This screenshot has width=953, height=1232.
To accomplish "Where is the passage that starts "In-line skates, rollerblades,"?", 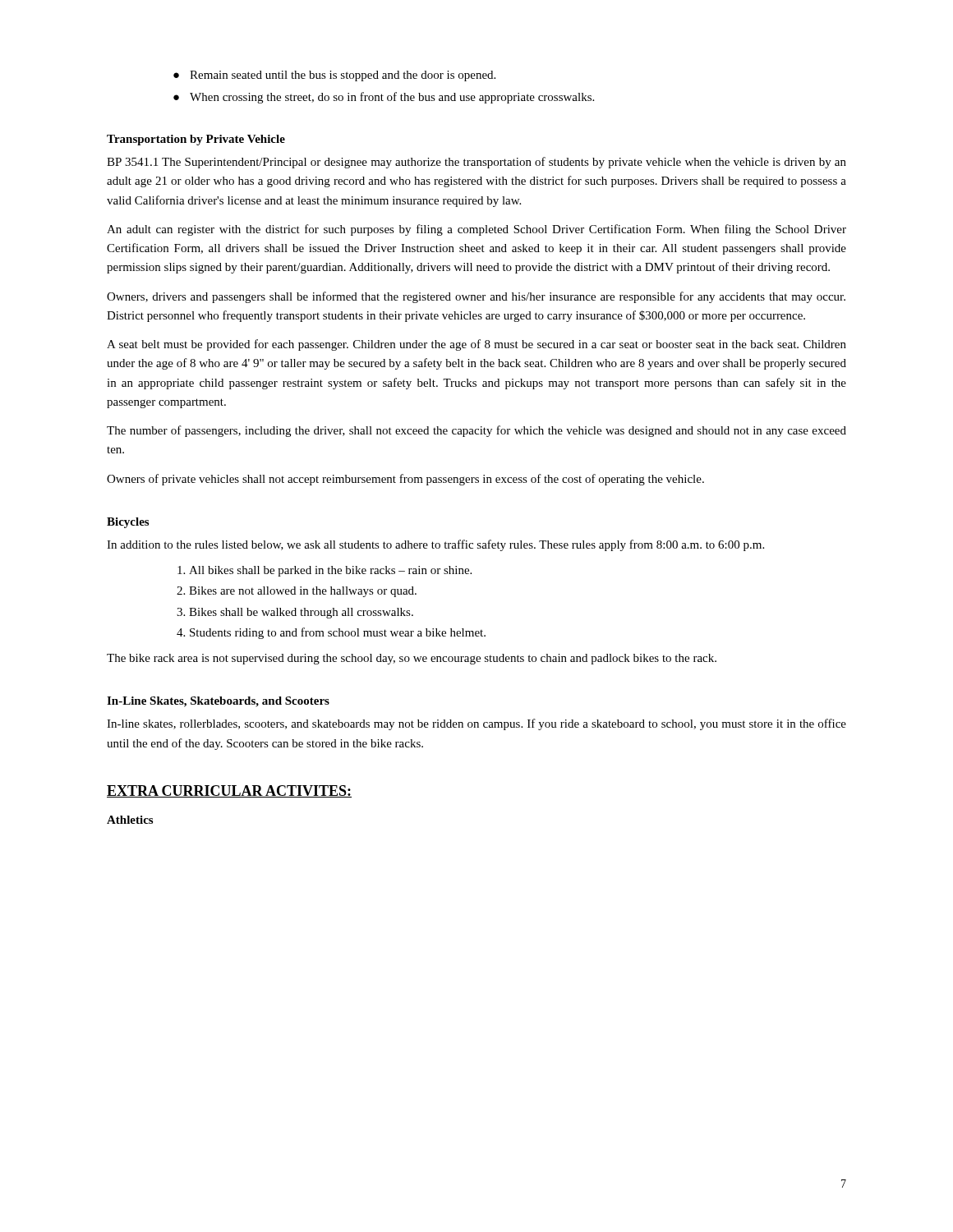I will 476,733.
